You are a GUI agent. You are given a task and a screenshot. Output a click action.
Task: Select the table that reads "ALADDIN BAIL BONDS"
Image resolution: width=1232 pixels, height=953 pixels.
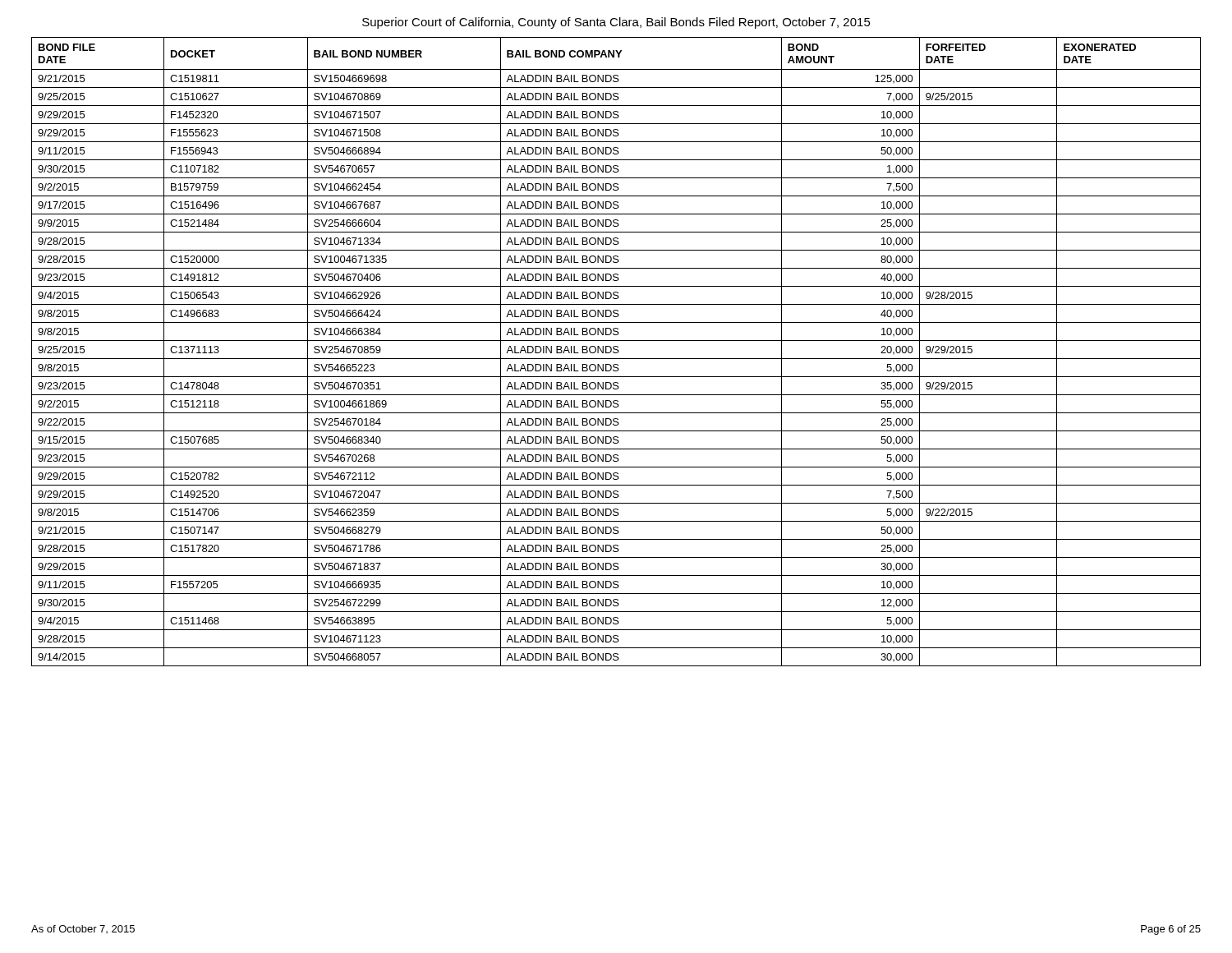click(616, 352)
